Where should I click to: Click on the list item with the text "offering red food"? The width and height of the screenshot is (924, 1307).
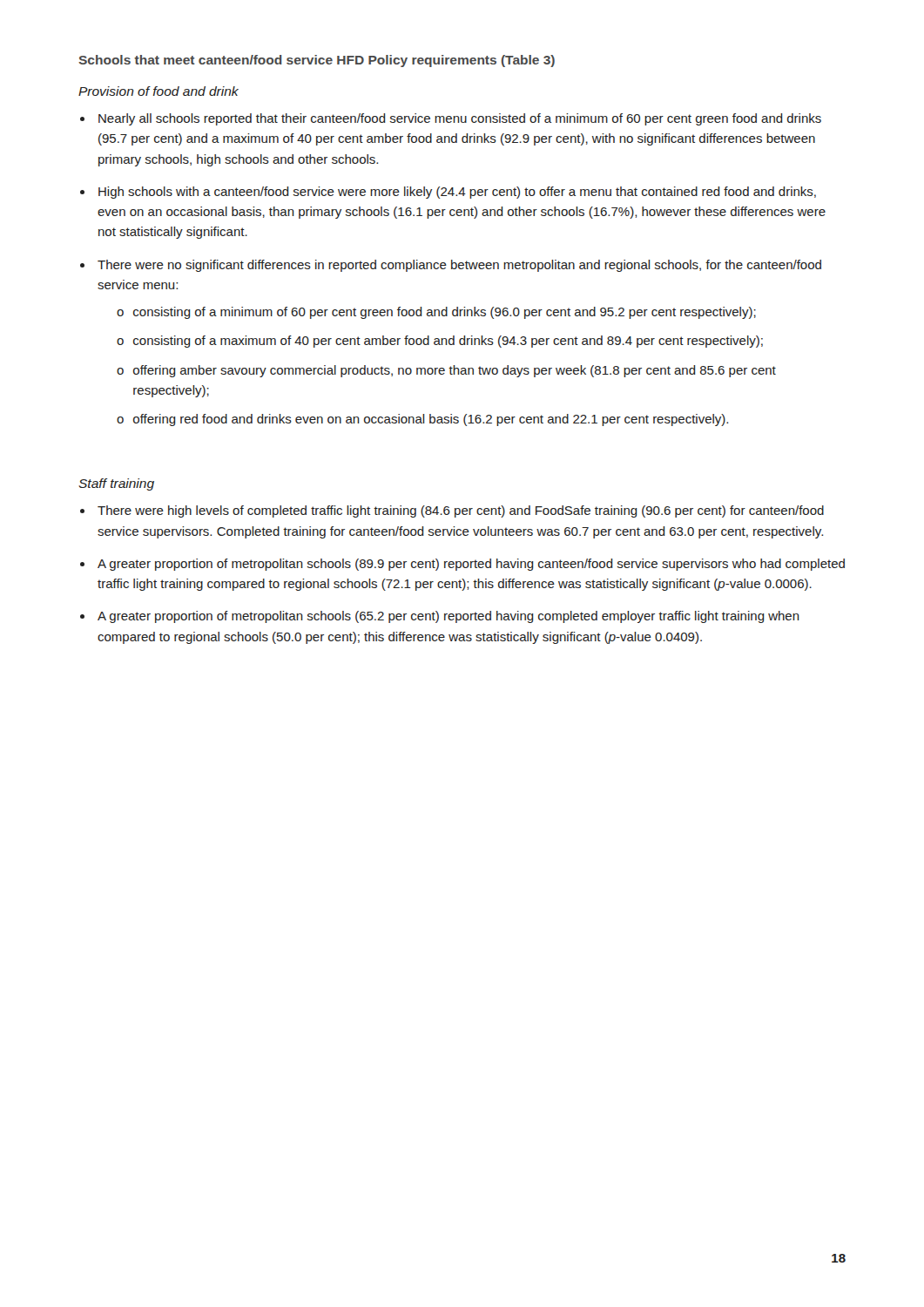point(431,419)
